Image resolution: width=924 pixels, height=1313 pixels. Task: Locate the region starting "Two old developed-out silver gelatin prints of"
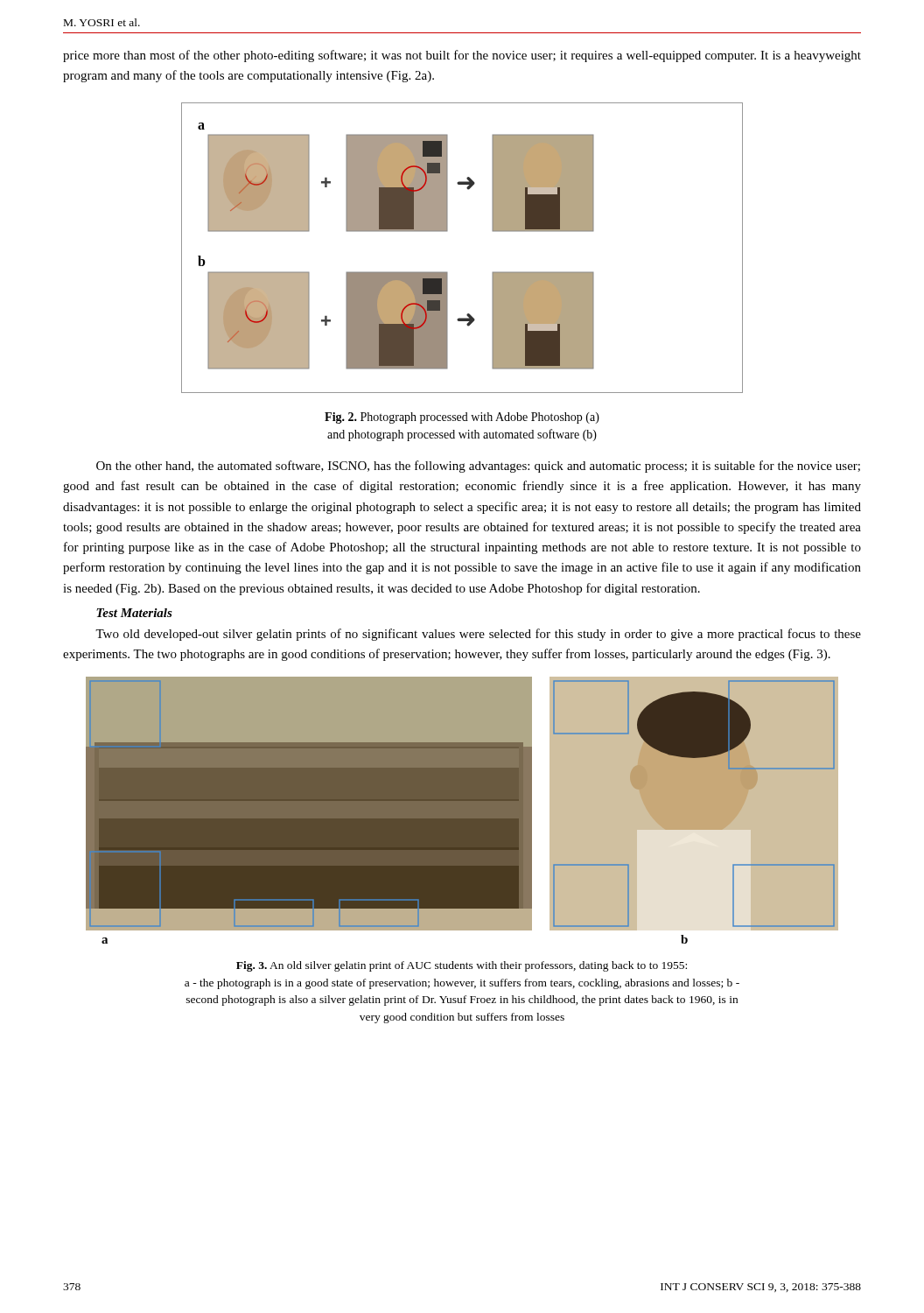[462, 644]
